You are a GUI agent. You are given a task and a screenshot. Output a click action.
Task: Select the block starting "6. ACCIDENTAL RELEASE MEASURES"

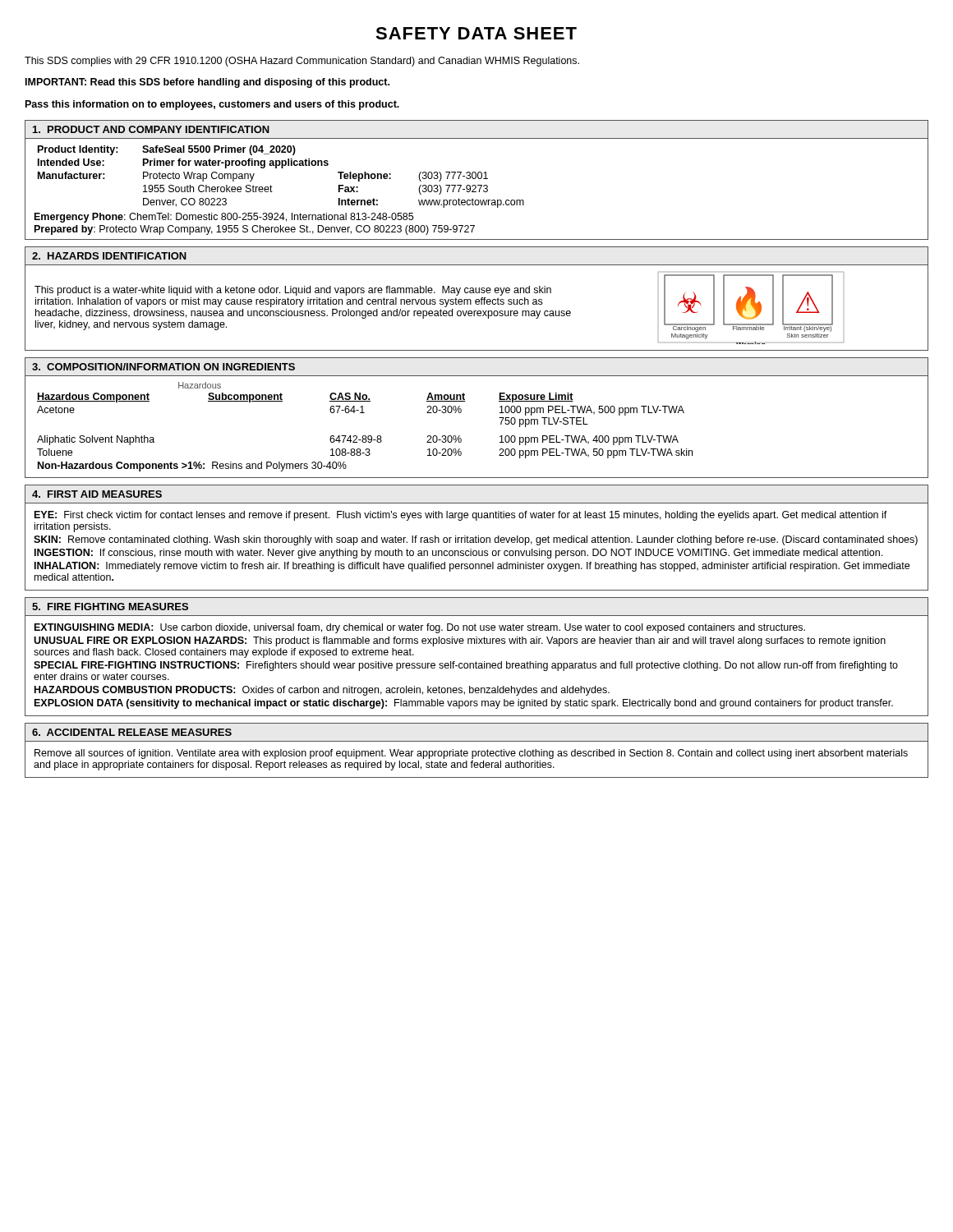click(132, 732)
